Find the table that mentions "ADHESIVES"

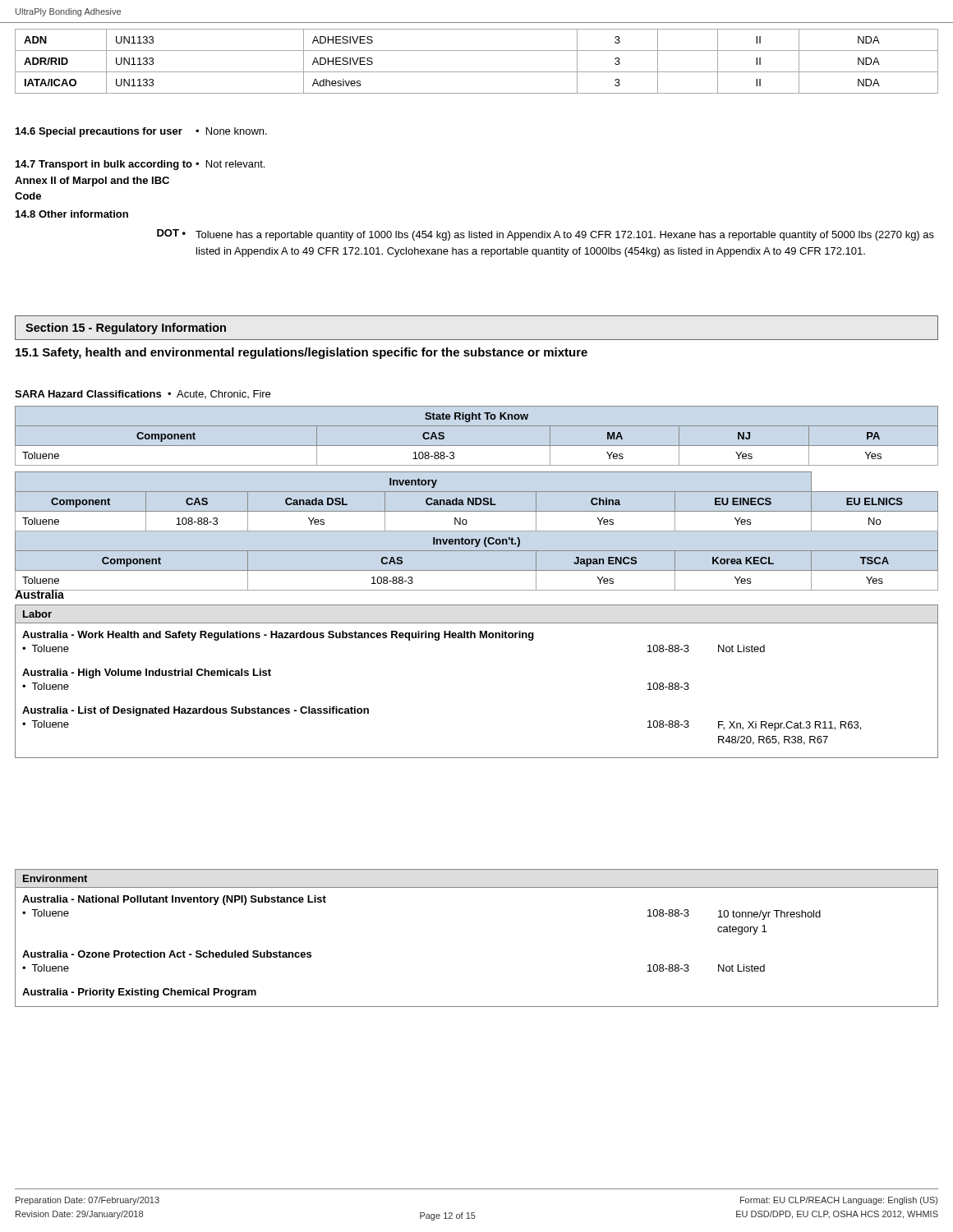pyautogui.click(x=476, y=61)
